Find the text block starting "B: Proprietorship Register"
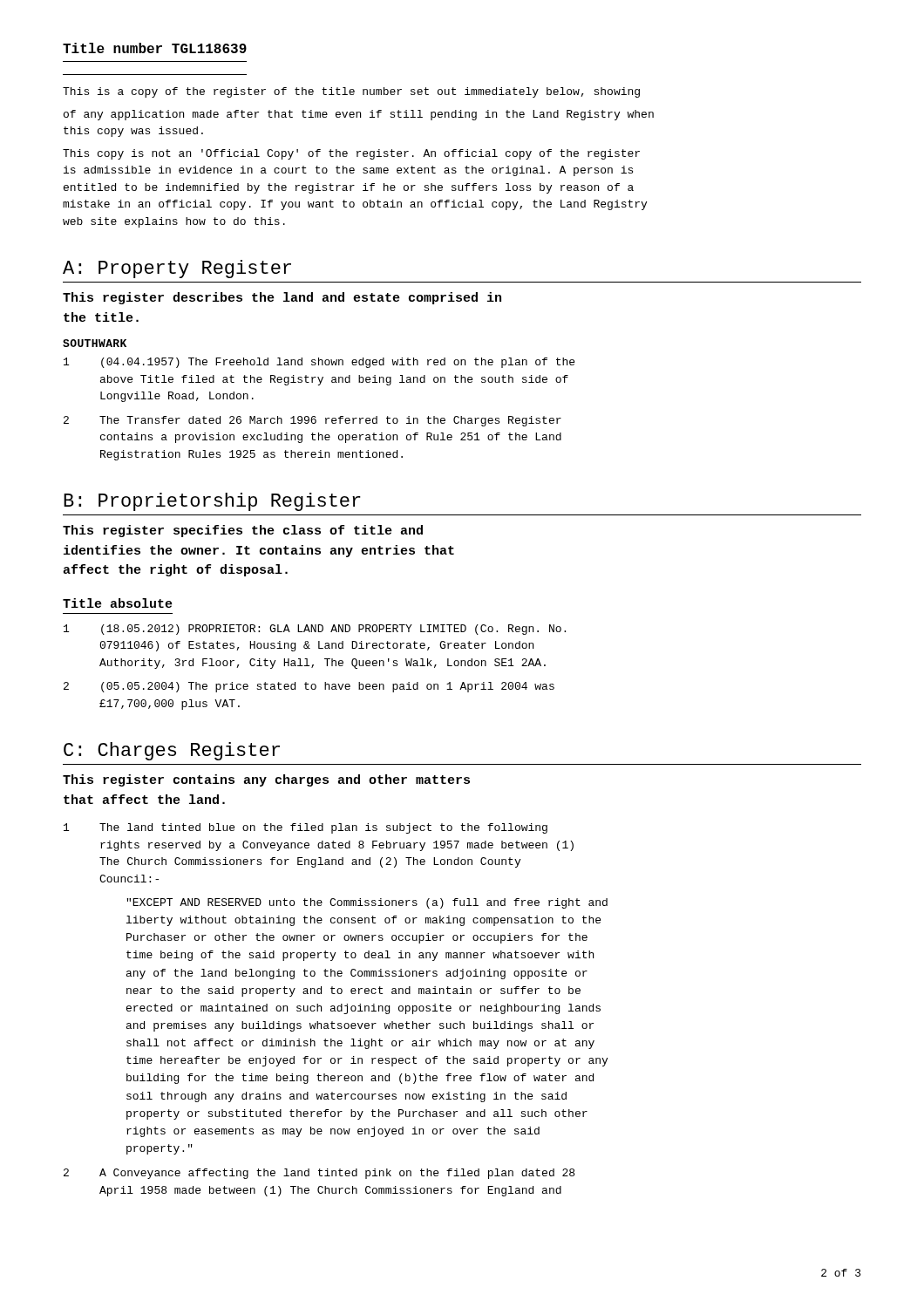The height and width of the screenshot is (1308, 924). [x=212, y=502]
